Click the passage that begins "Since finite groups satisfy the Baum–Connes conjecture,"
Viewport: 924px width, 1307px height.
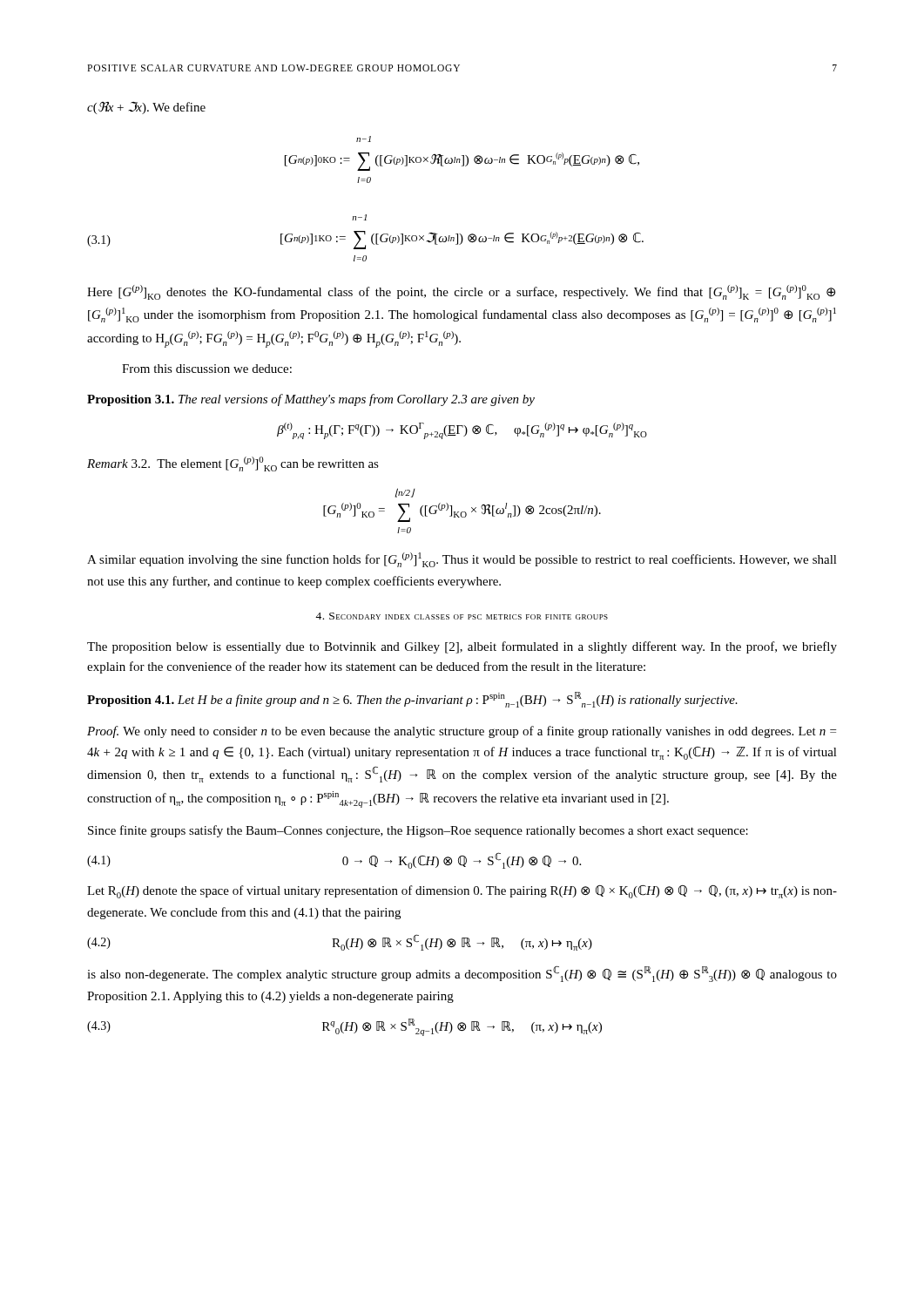pos(418,830)
